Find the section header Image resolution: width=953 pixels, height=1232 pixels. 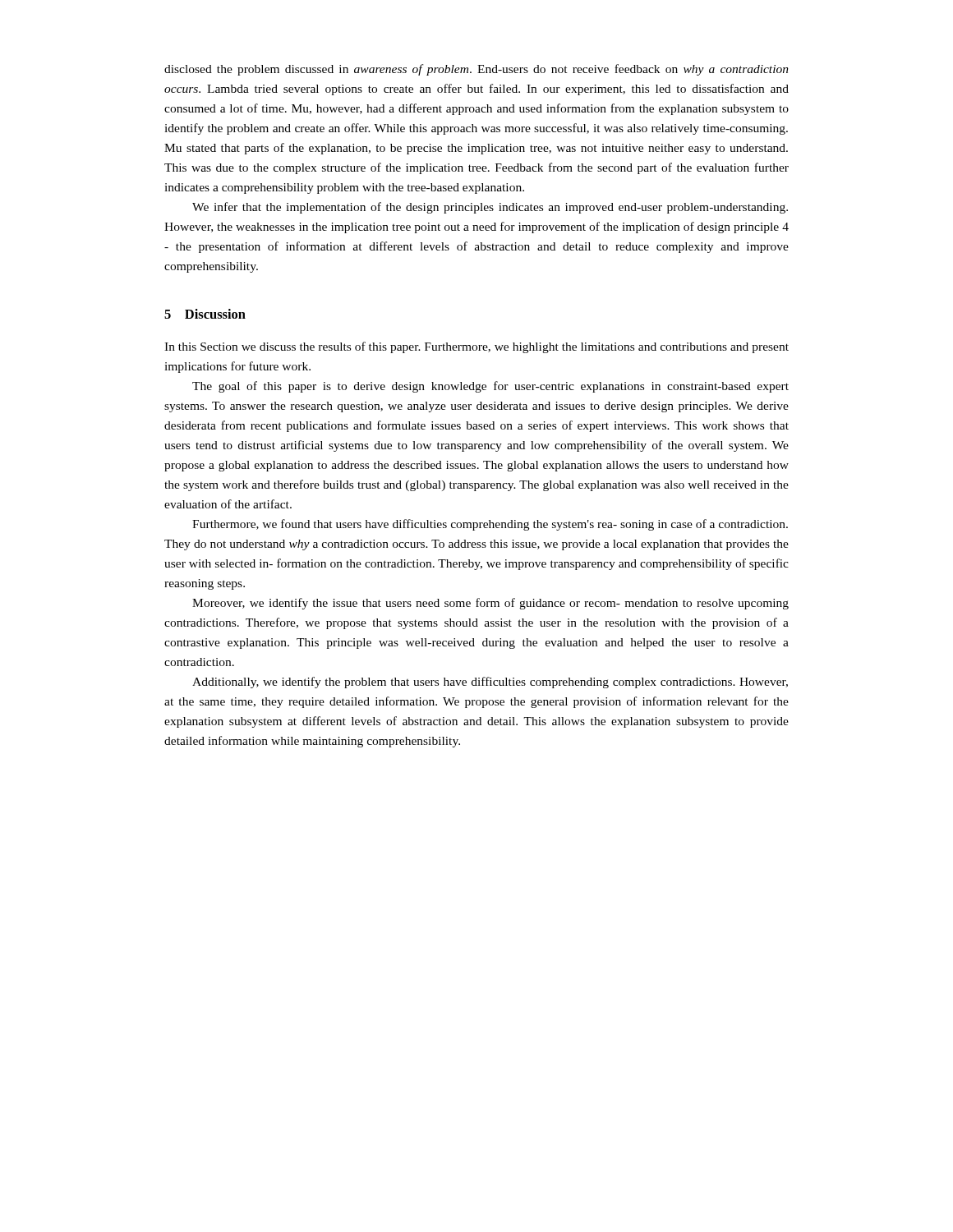205,314
